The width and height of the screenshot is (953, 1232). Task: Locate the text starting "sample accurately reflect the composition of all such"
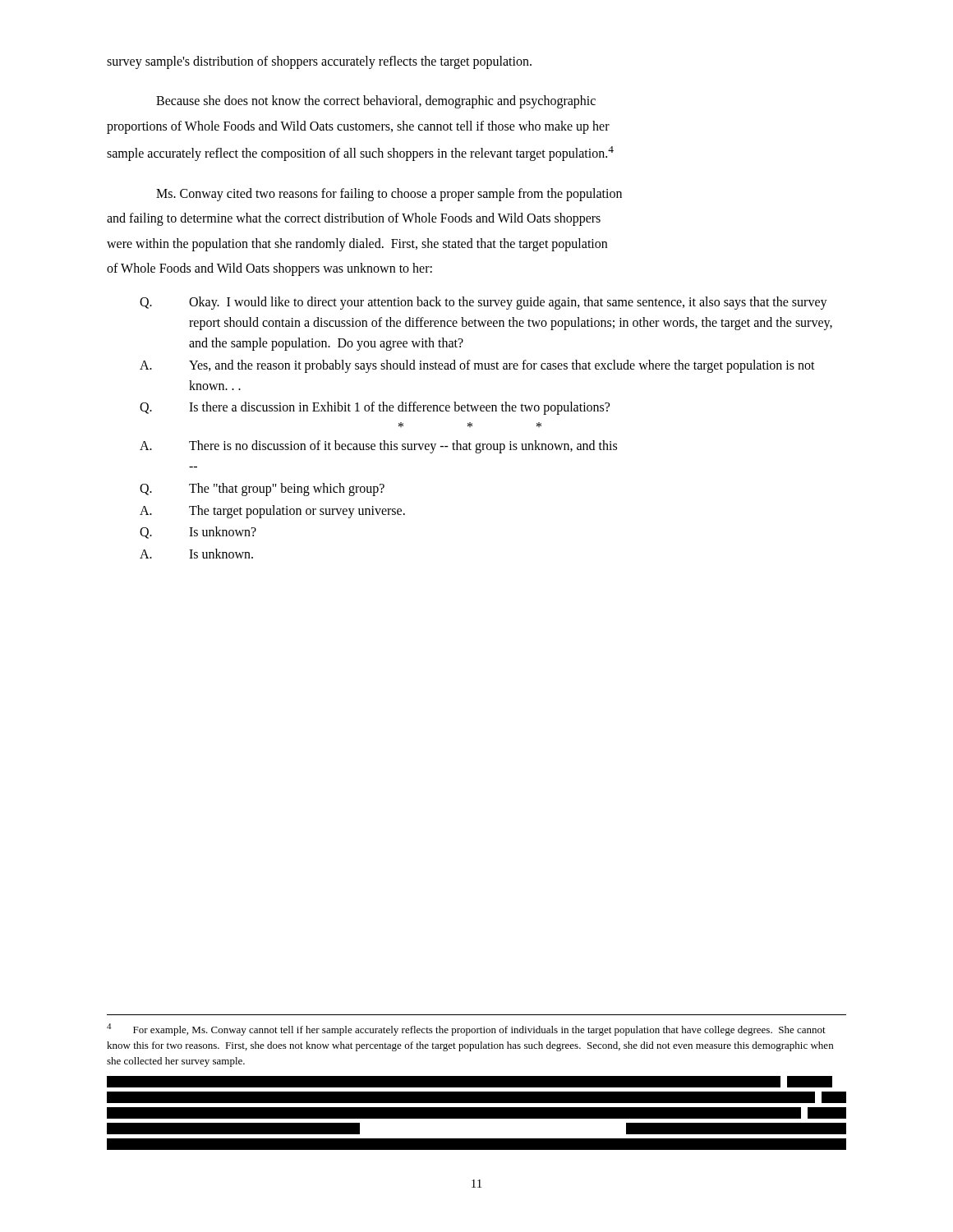pos(360,152)
